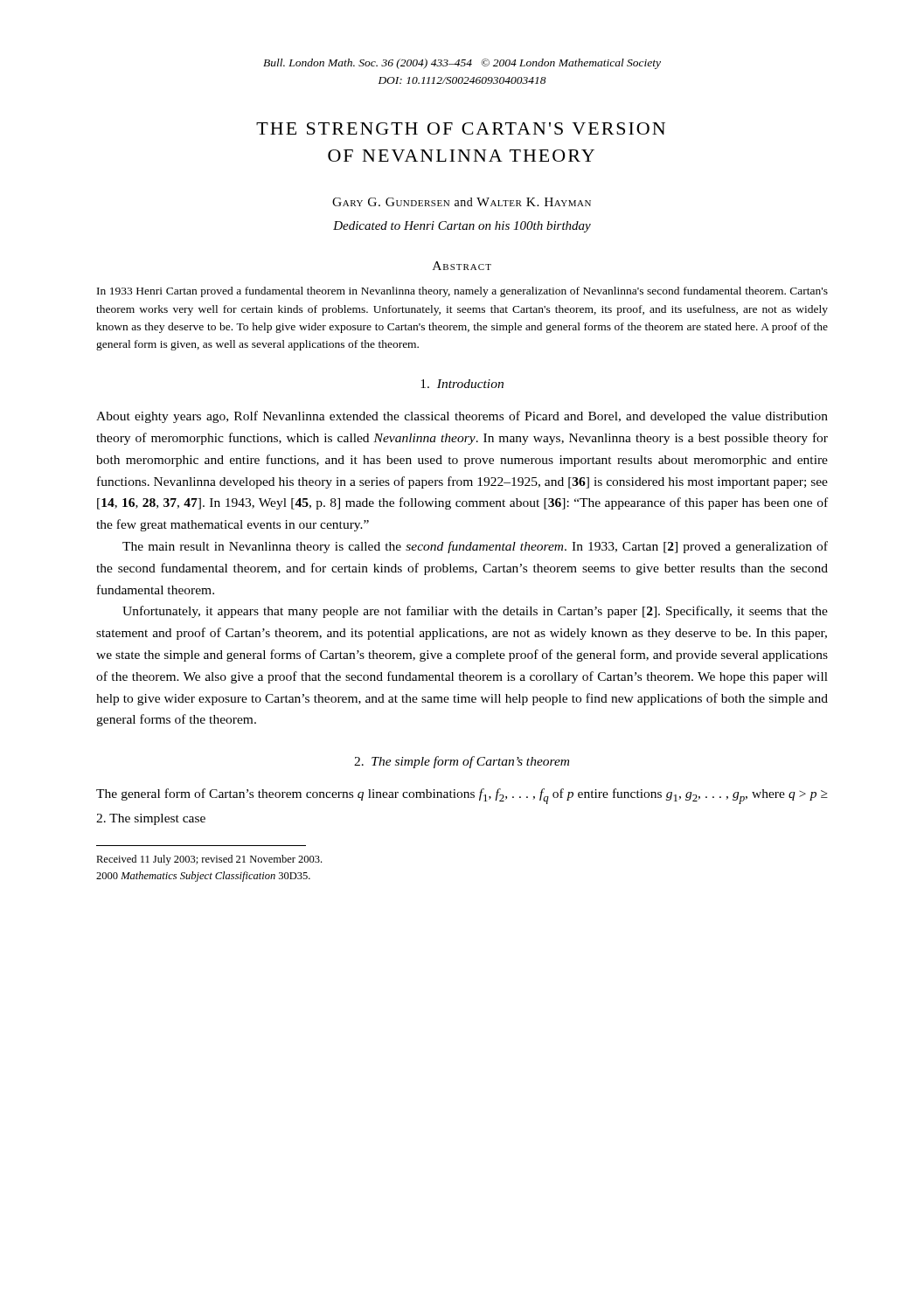Viewport: 924px width, 1311px height.
Task: Where is the passage that starts "Received 11 July 2003; revised 21 November 2003."?
Action: pyautogui.click(x=209, y=867)
